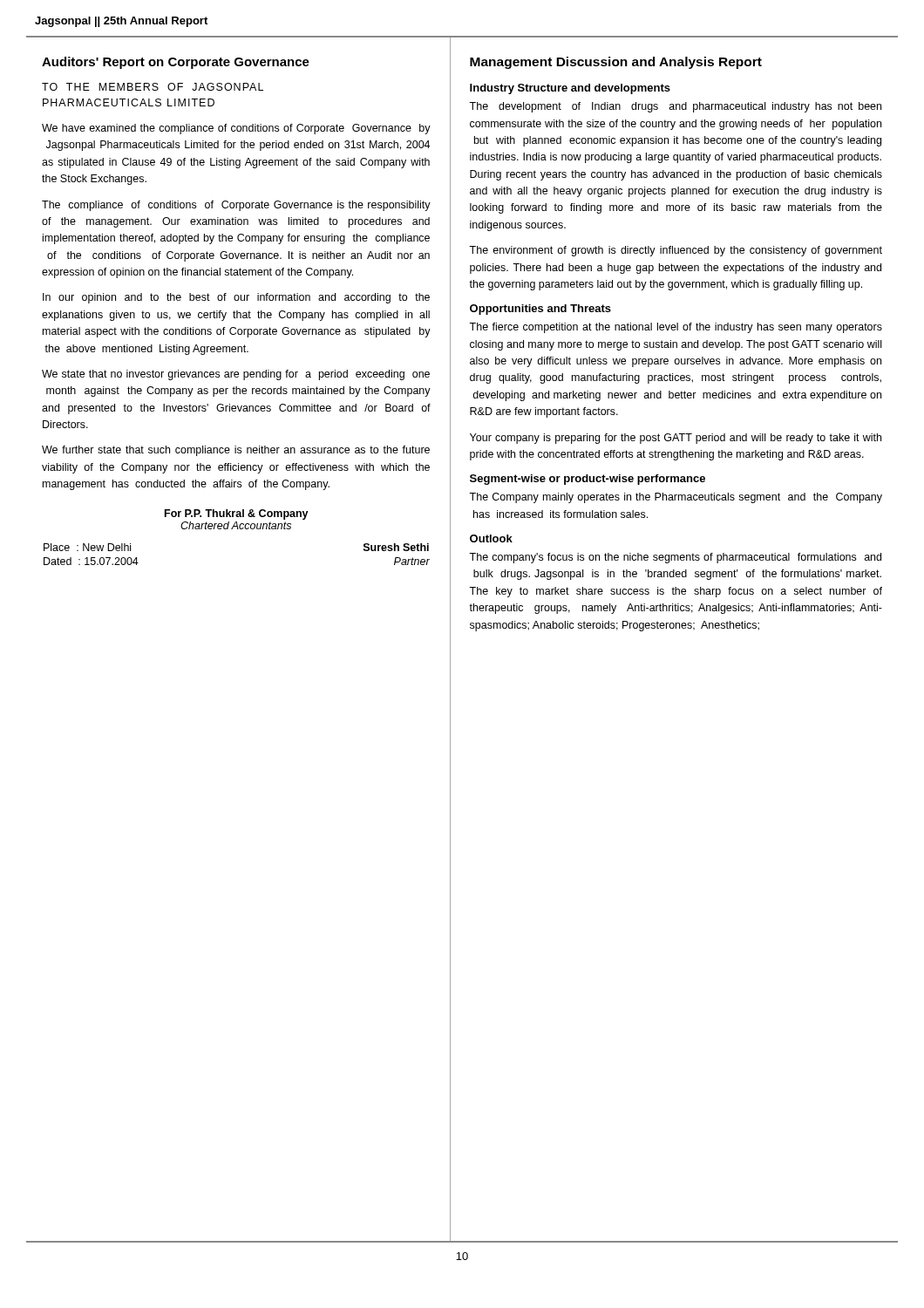924x1308 pixels.
Task: Locate the block of text that opens with "We have examined the"
Action: pos(236,153)
